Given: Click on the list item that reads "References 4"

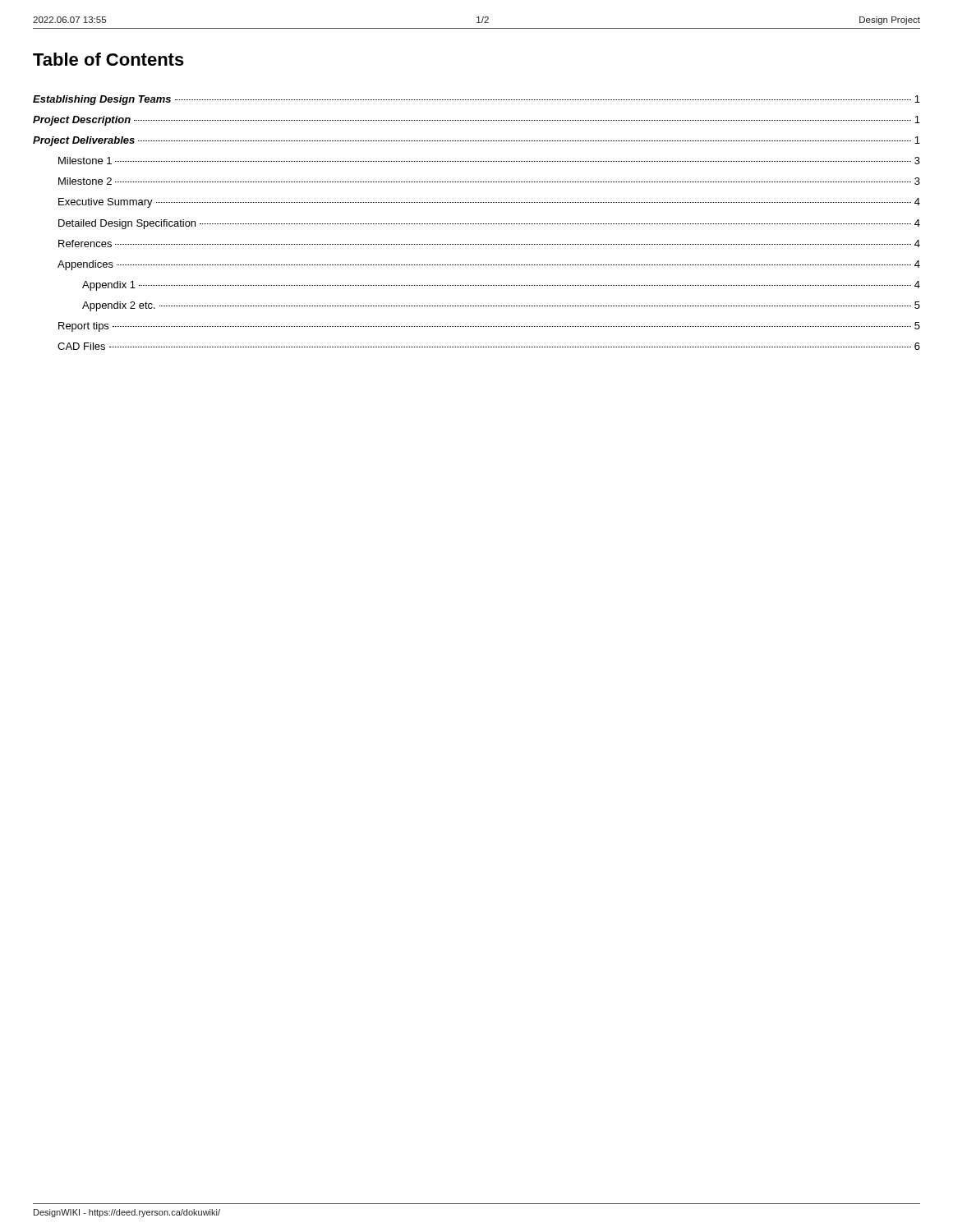Looking at the screenshot, I should pos(489,244).
